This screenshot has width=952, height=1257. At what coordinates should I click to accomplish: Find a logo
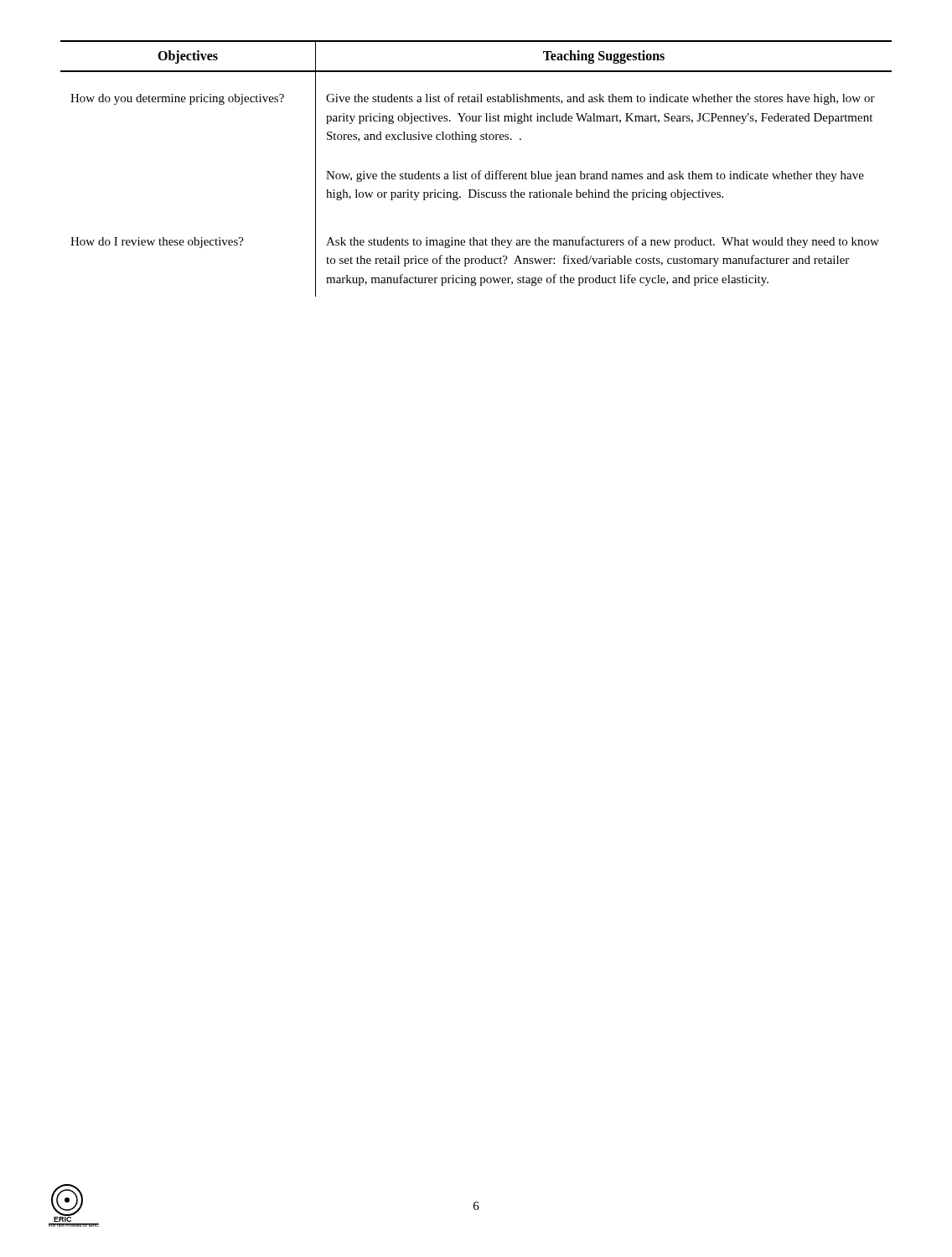click(74, 1205)
